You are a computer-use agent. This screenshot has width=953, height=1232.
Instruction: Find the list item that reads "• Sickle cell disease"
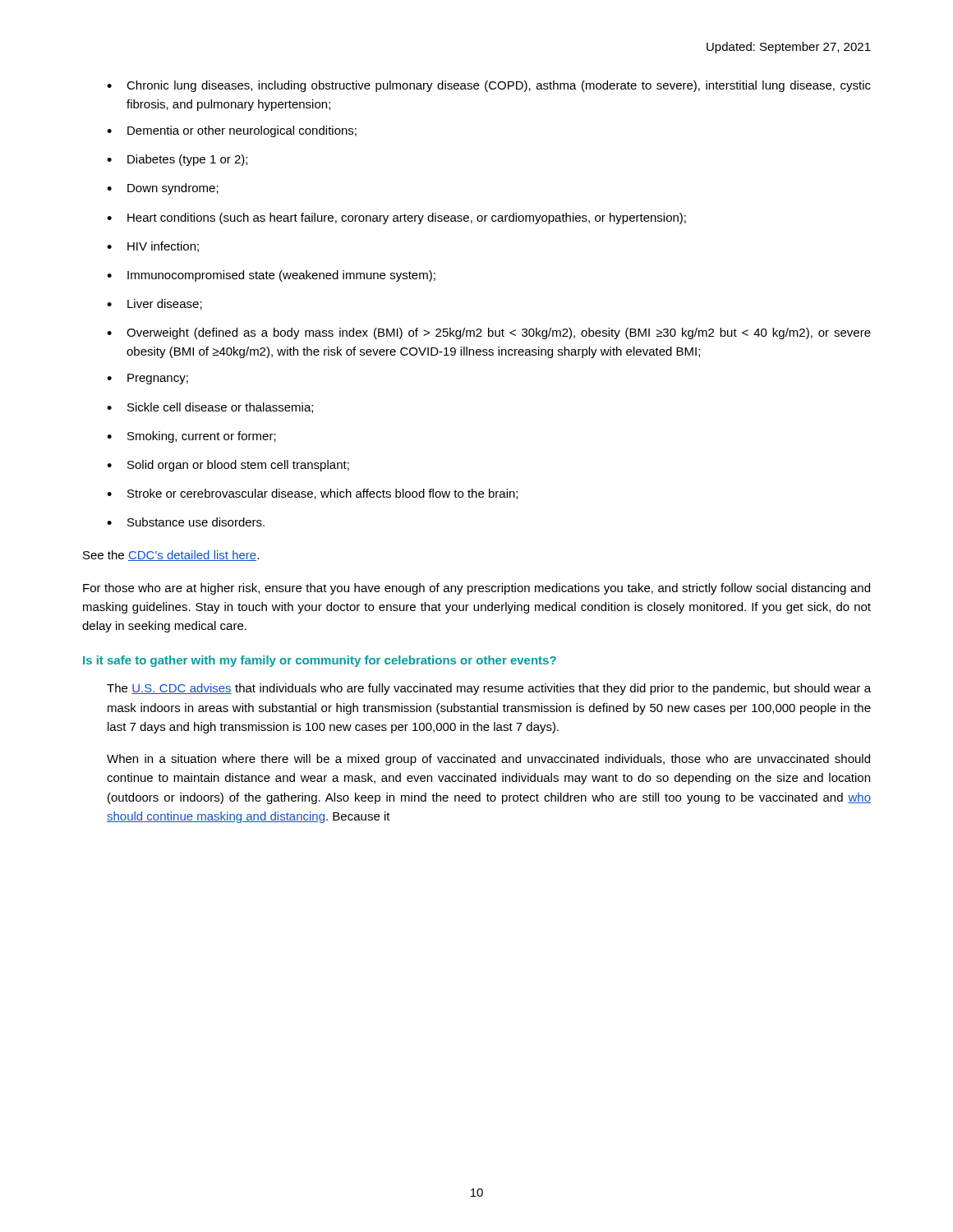210,408
